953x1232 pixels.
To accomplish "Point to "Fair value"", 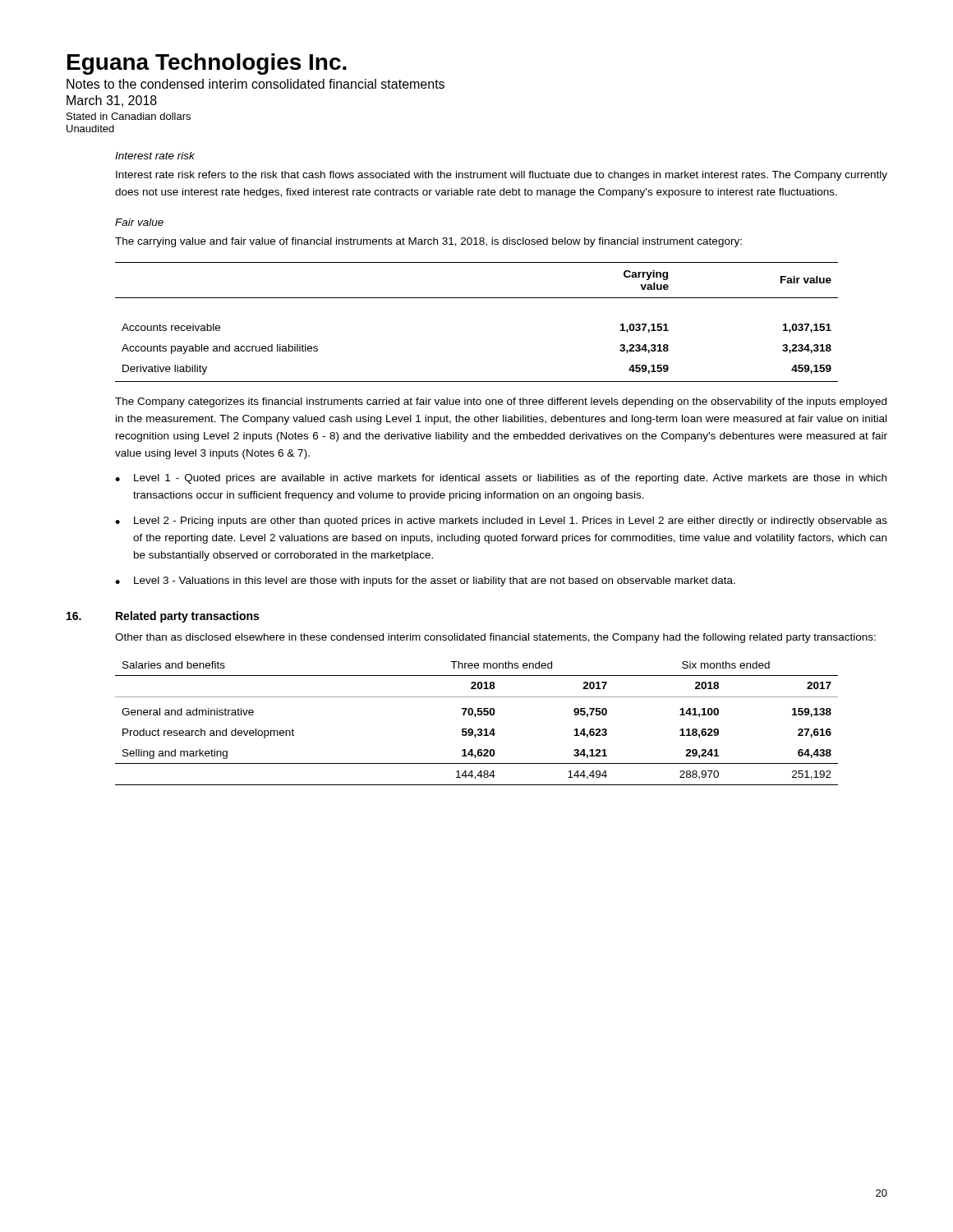I will click(x=139, y=222).
